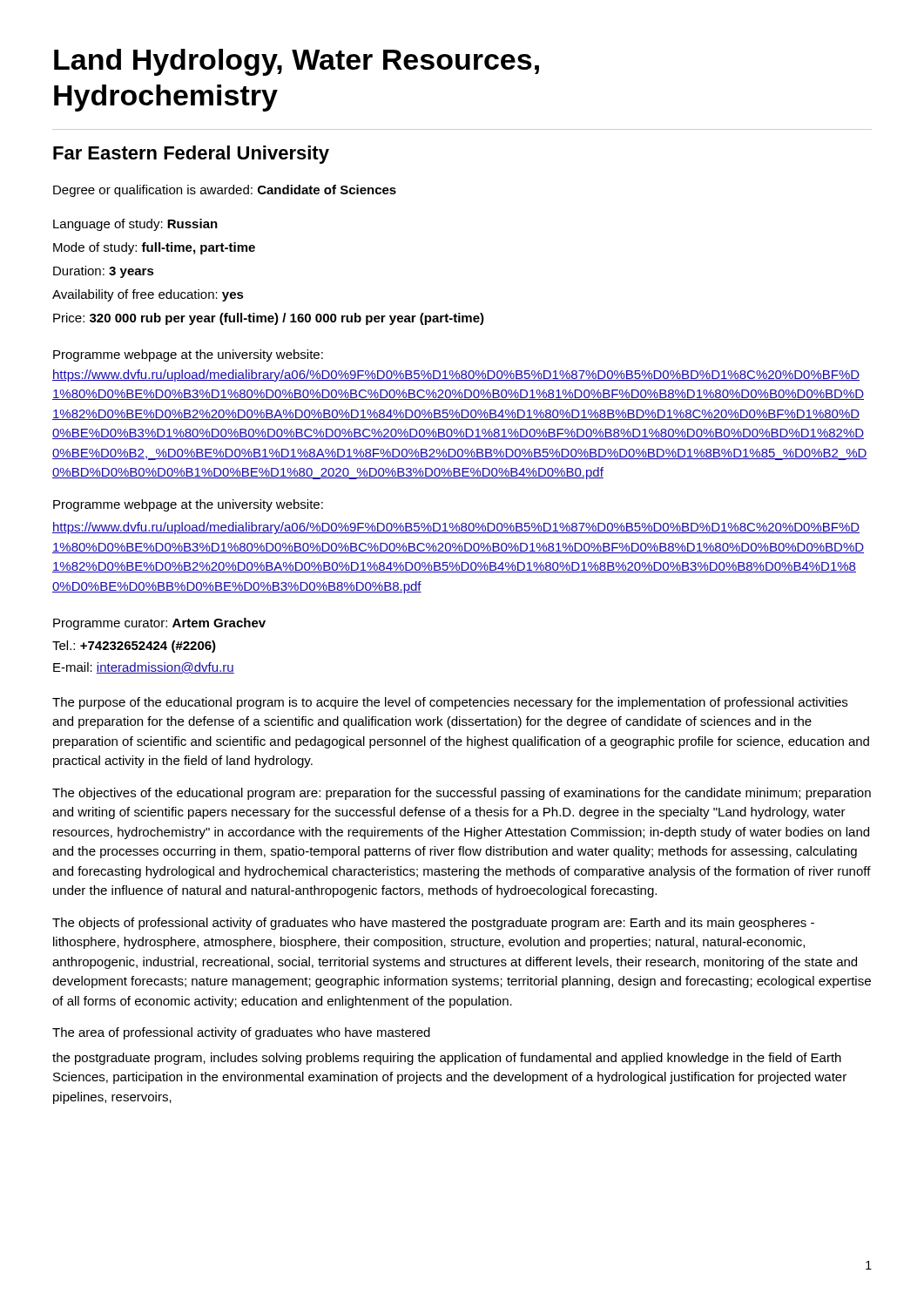Select the region starting "Language of study: Russian Mode"
This screenshot has height=1307, width=924.
pos(135,225)
